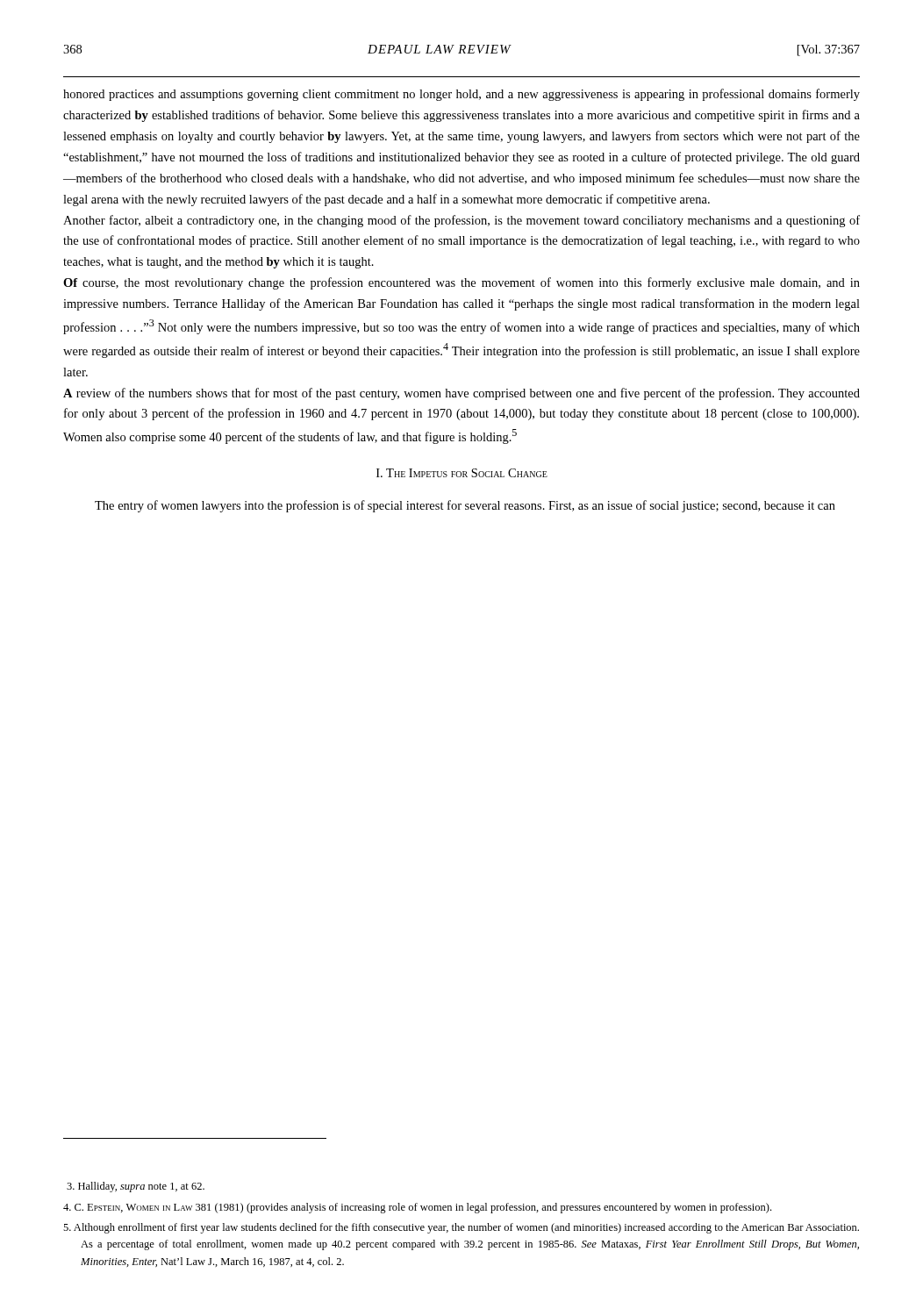This screenshot has height=1316, width=923.
Task: Where is the passage that starts "Of course, the most revolutionary change the profession"?
Action: pyautogui.click(x=462, y=328)
